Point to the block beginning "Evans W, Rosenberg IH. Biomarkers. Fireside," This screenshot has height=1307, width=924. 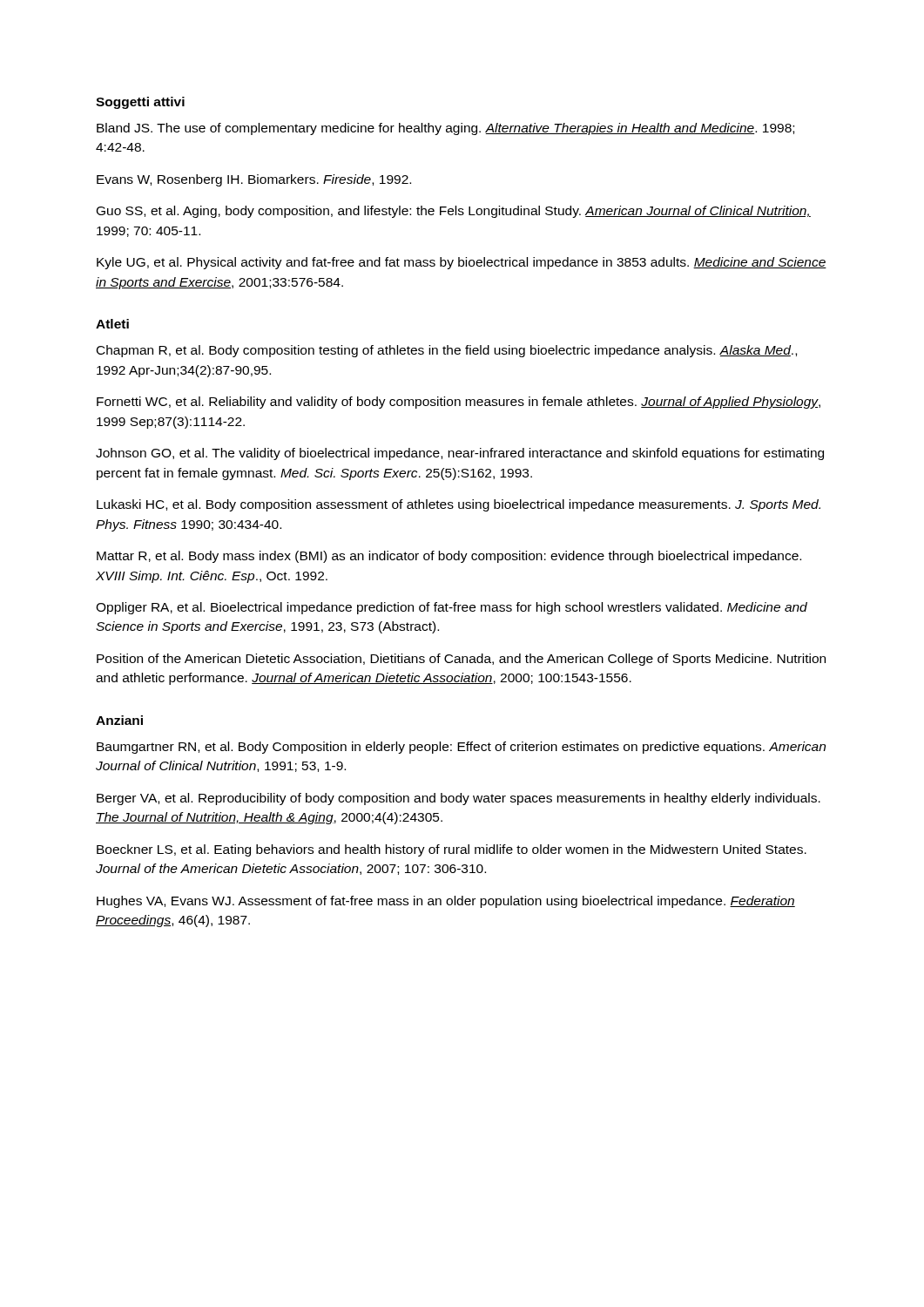[254, 179]
